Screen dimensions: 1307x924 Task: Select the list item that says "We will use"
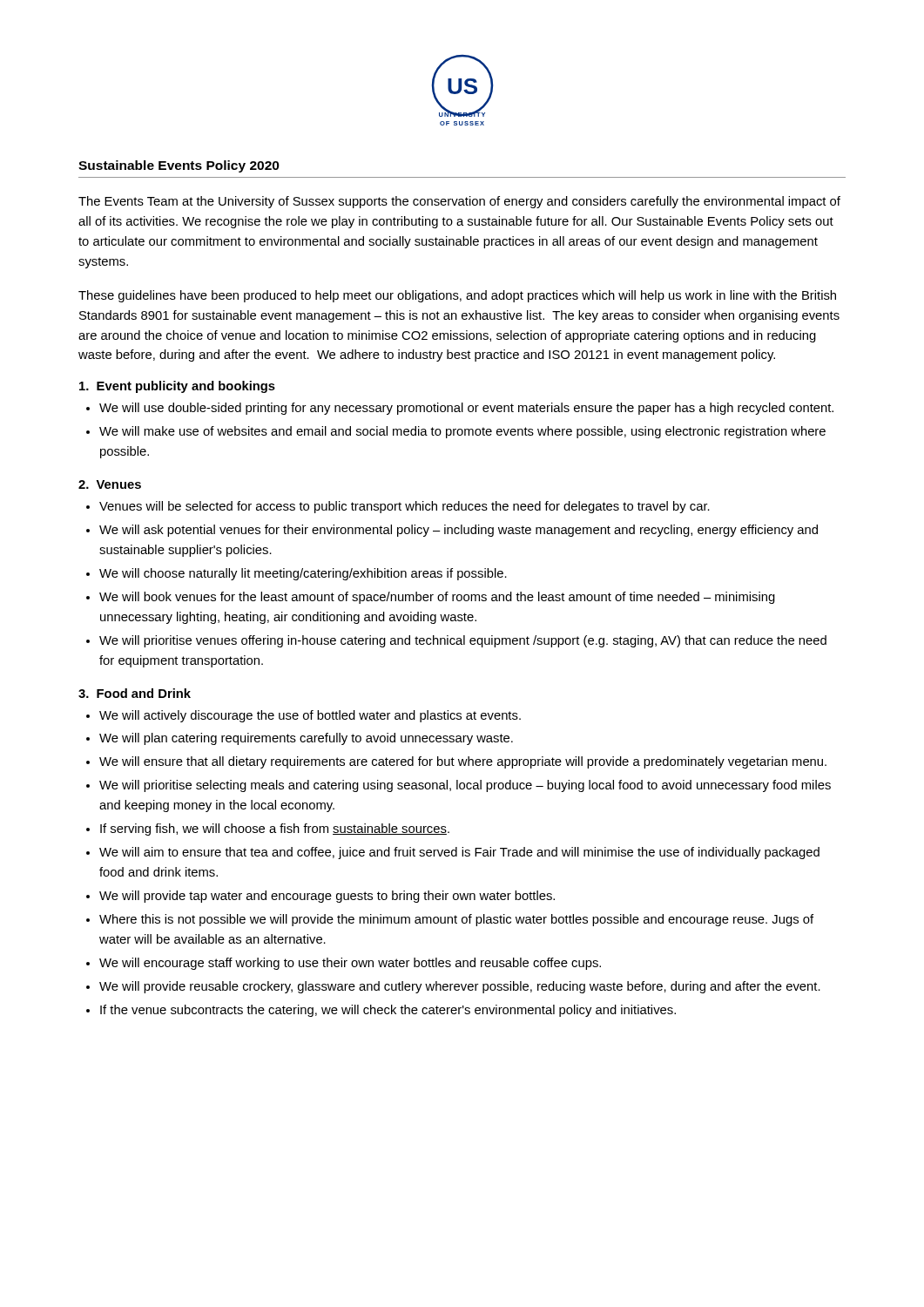pyautogui.click(x=467, y=408)
